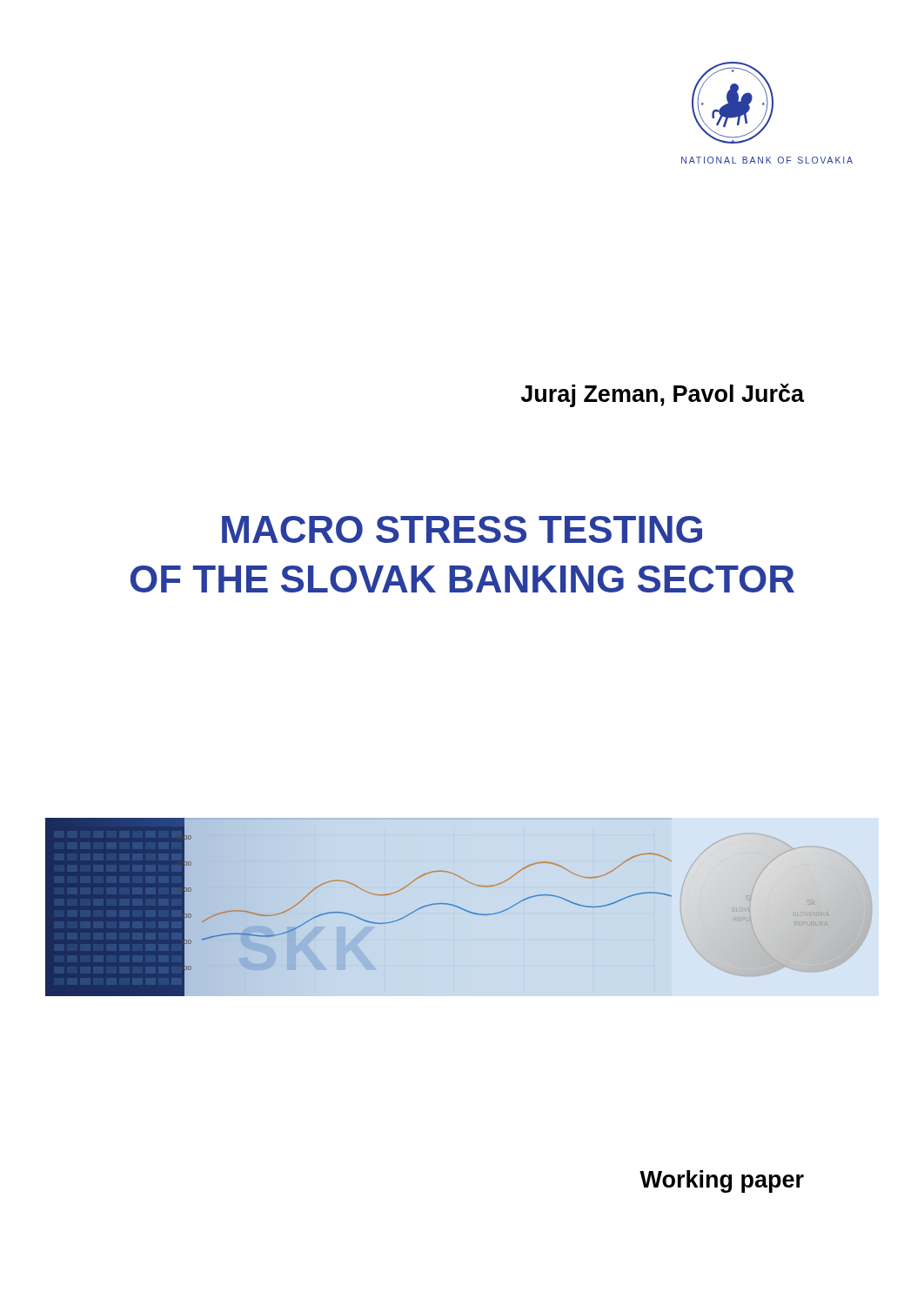Select the illustration

click(462, 907)
